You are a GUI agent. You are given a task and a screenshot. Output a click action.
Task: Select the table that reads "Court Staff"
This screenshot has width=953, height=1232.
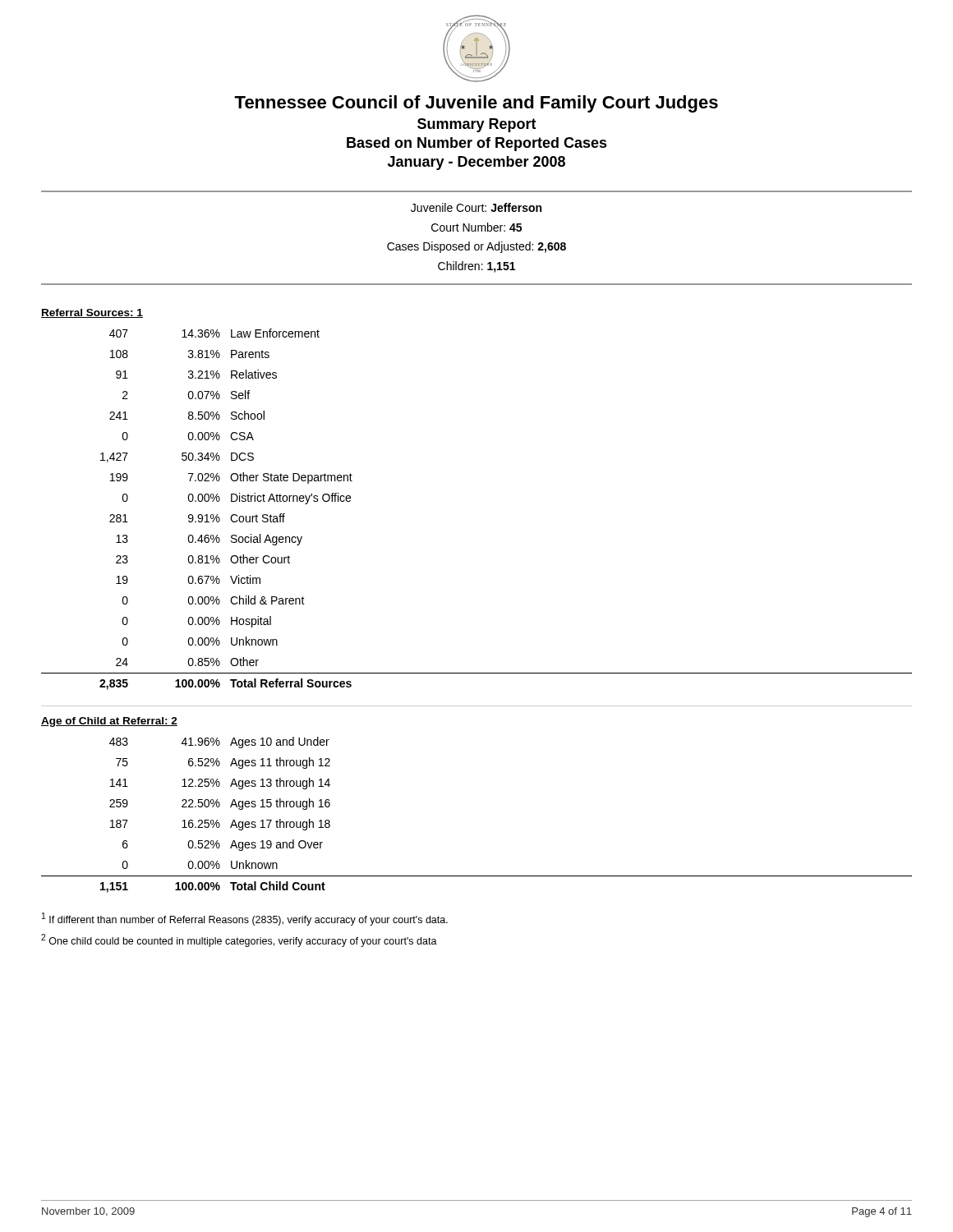[476, 509]
